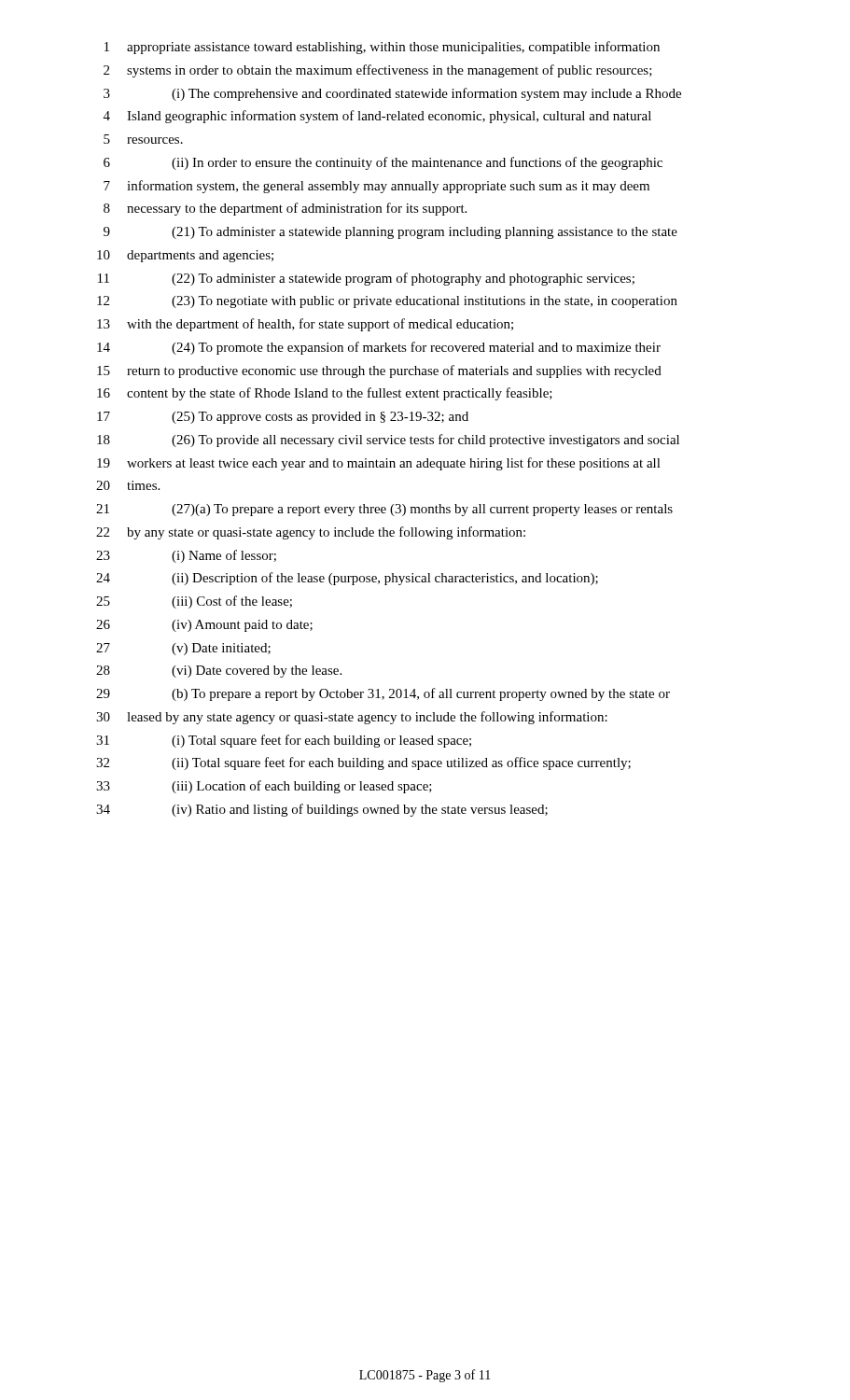Locate the element starting "23 (i) Name of lessor;"
The image size is (850, 1400).
(x=186, y=556)
